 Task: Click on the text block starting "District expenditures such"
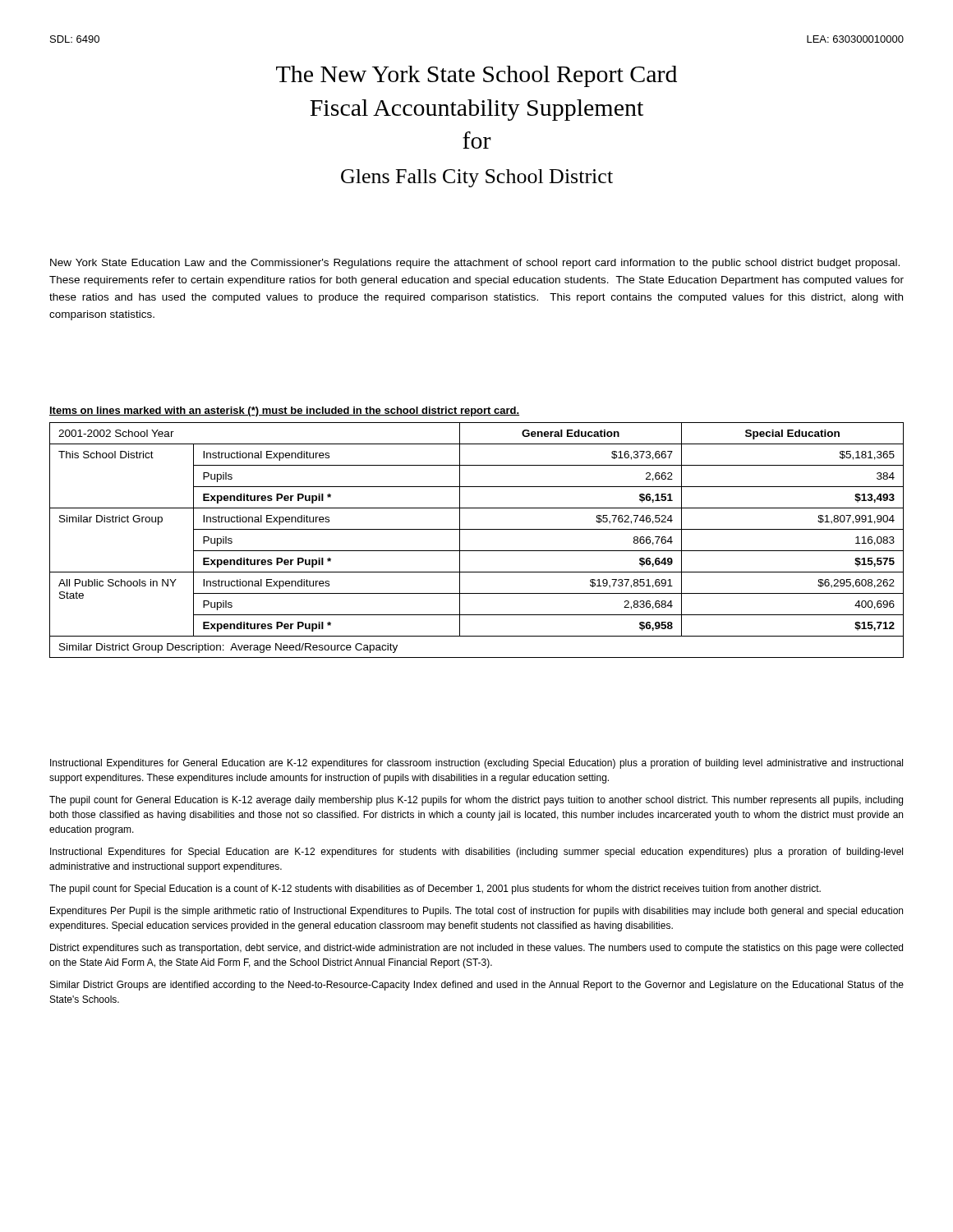coord(476,955)
